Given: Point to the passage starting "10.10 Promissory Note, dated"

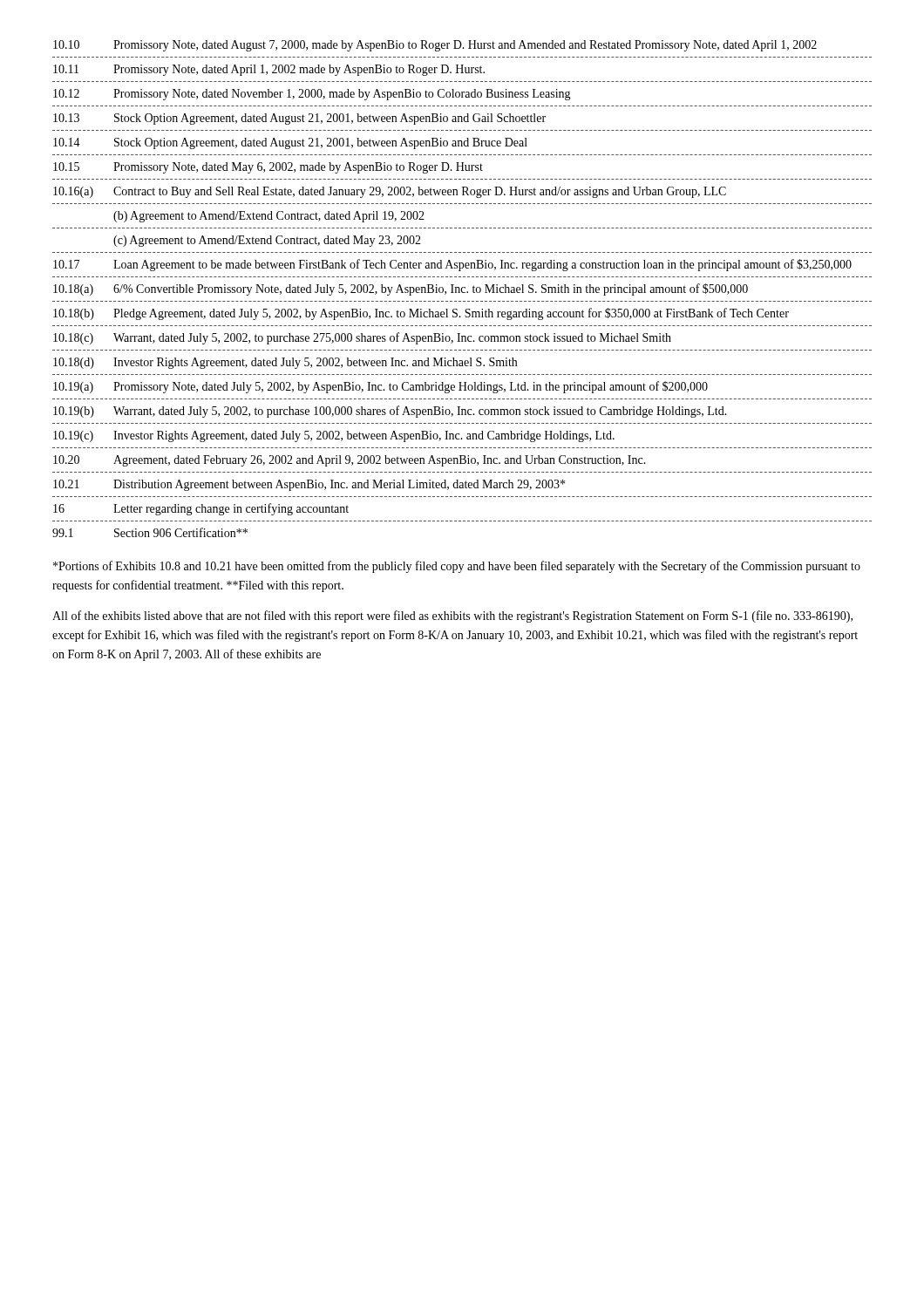Looking at the screenshot, I should click(462, 45).
